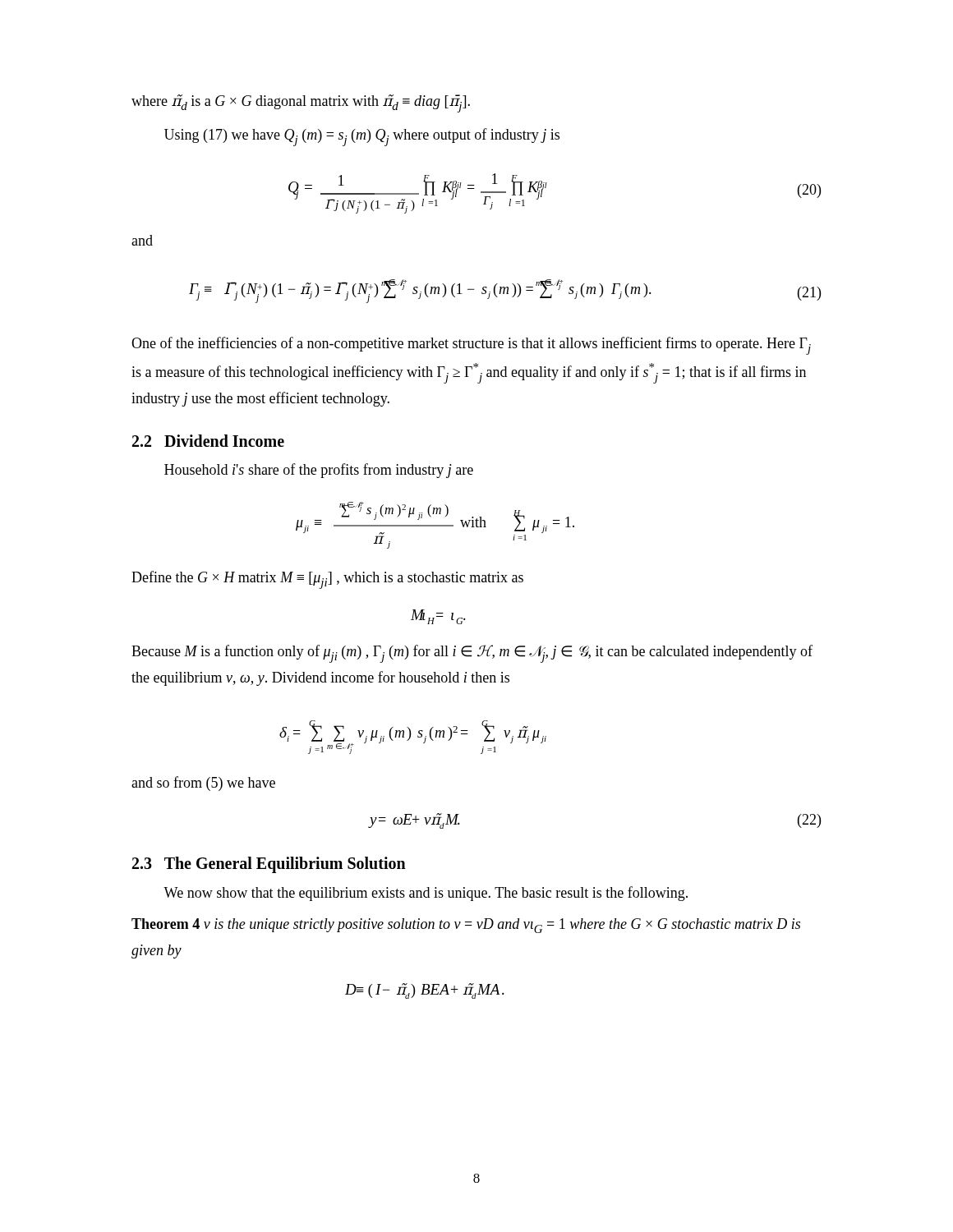This screenshot has width=953, height=1232.
Task: Select the text starting "where π̃d is a G"
Action: (301, 103)
